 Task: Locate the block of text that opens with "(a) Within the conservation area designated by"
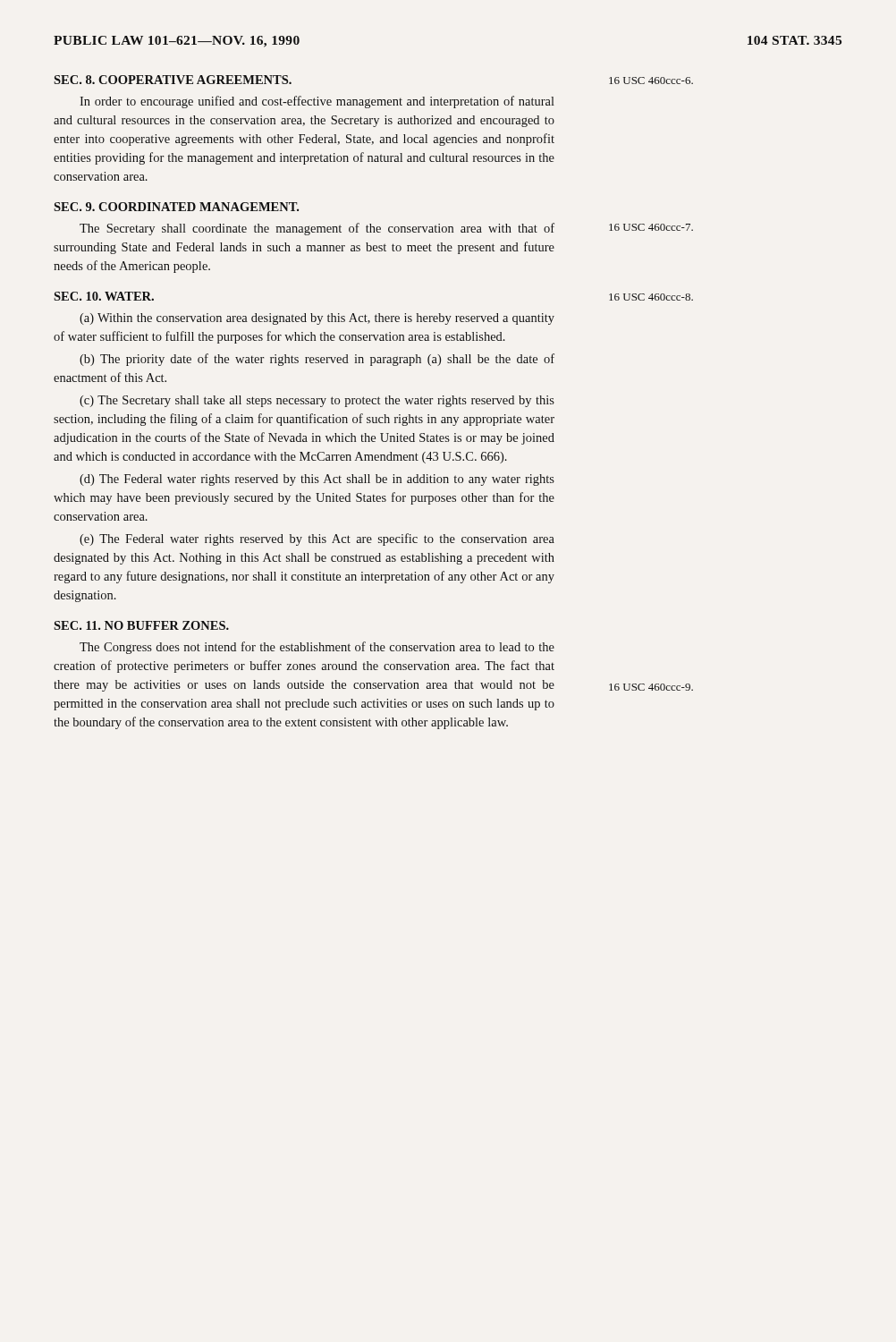pyautogui.click(x=304, y=457)
